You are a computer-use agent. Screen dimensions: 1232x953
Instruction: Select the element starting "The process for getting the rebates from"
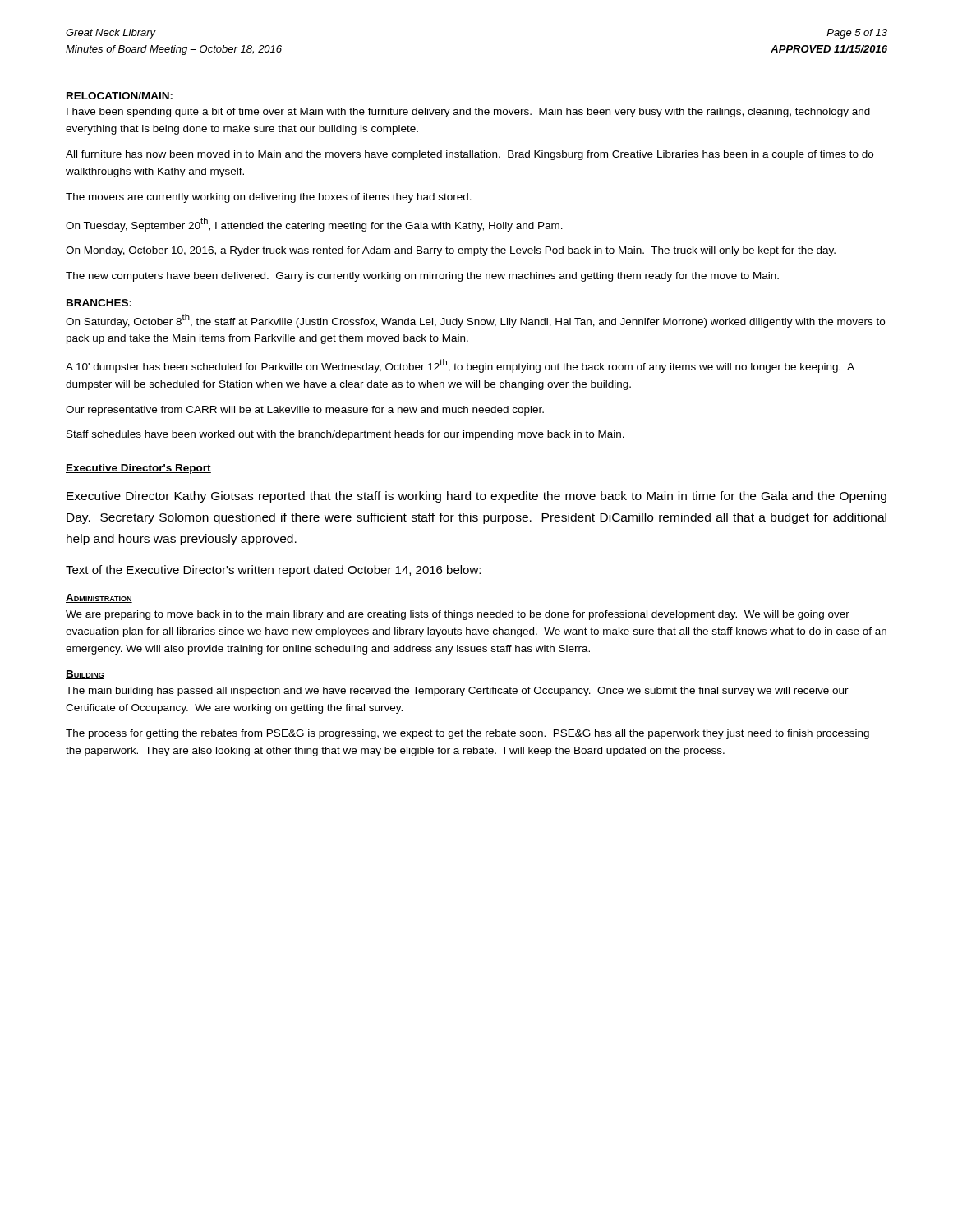468,741
